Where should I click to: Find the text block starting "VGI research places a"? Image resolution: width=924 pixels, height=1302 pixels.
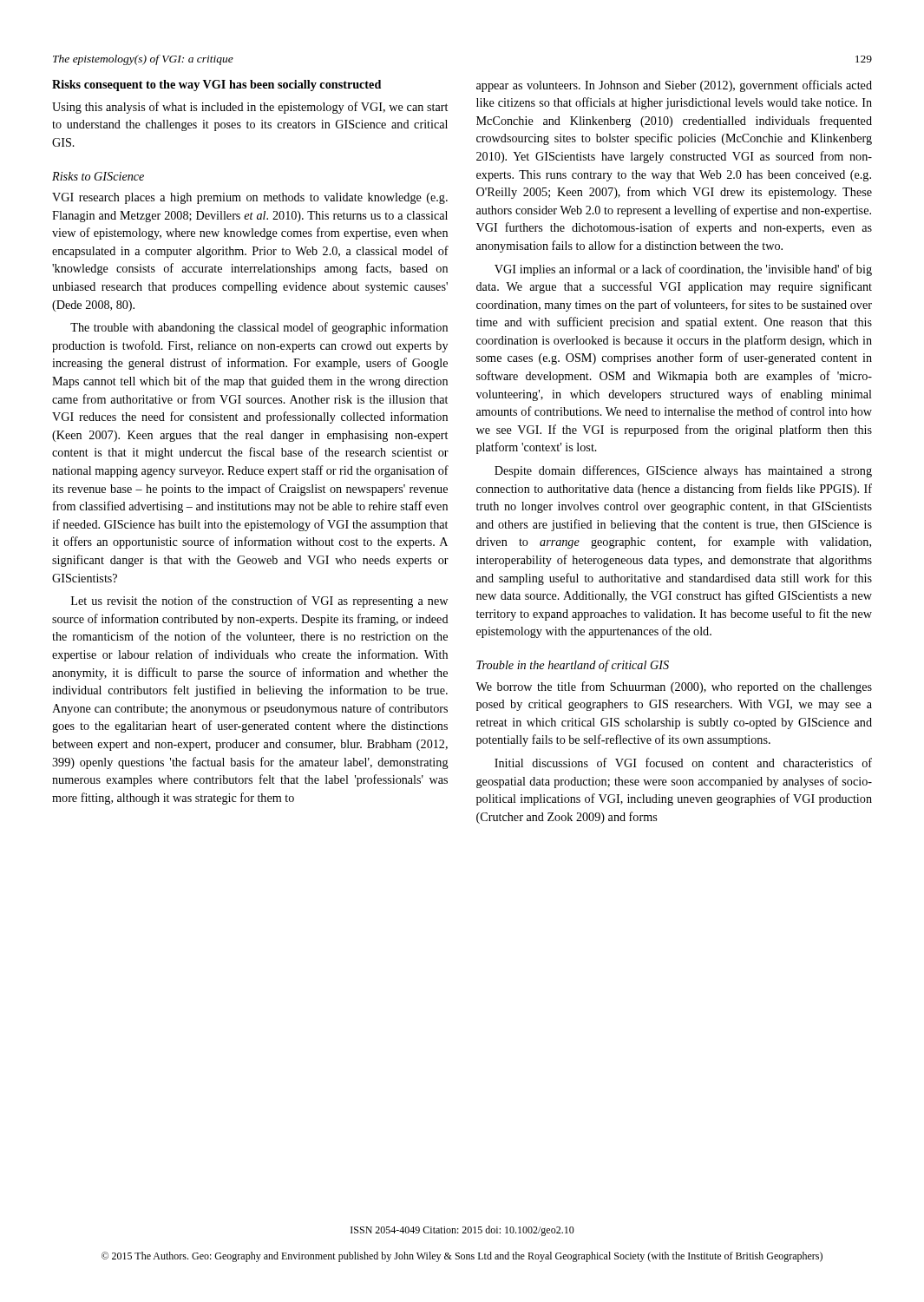tap(250, 251)
